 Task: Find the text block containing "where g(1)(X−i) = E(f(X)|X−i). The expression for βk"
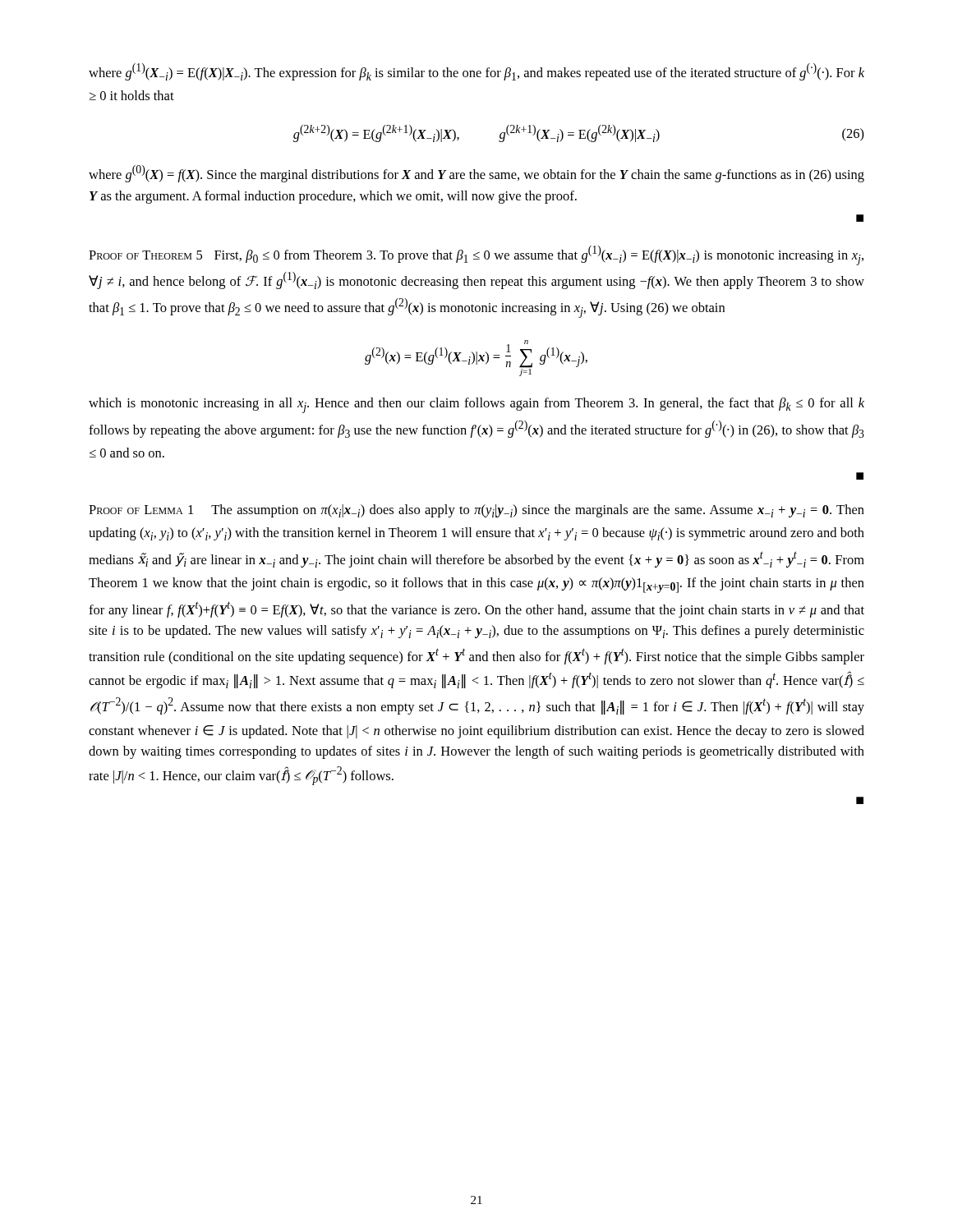click(x=476, y=83)
